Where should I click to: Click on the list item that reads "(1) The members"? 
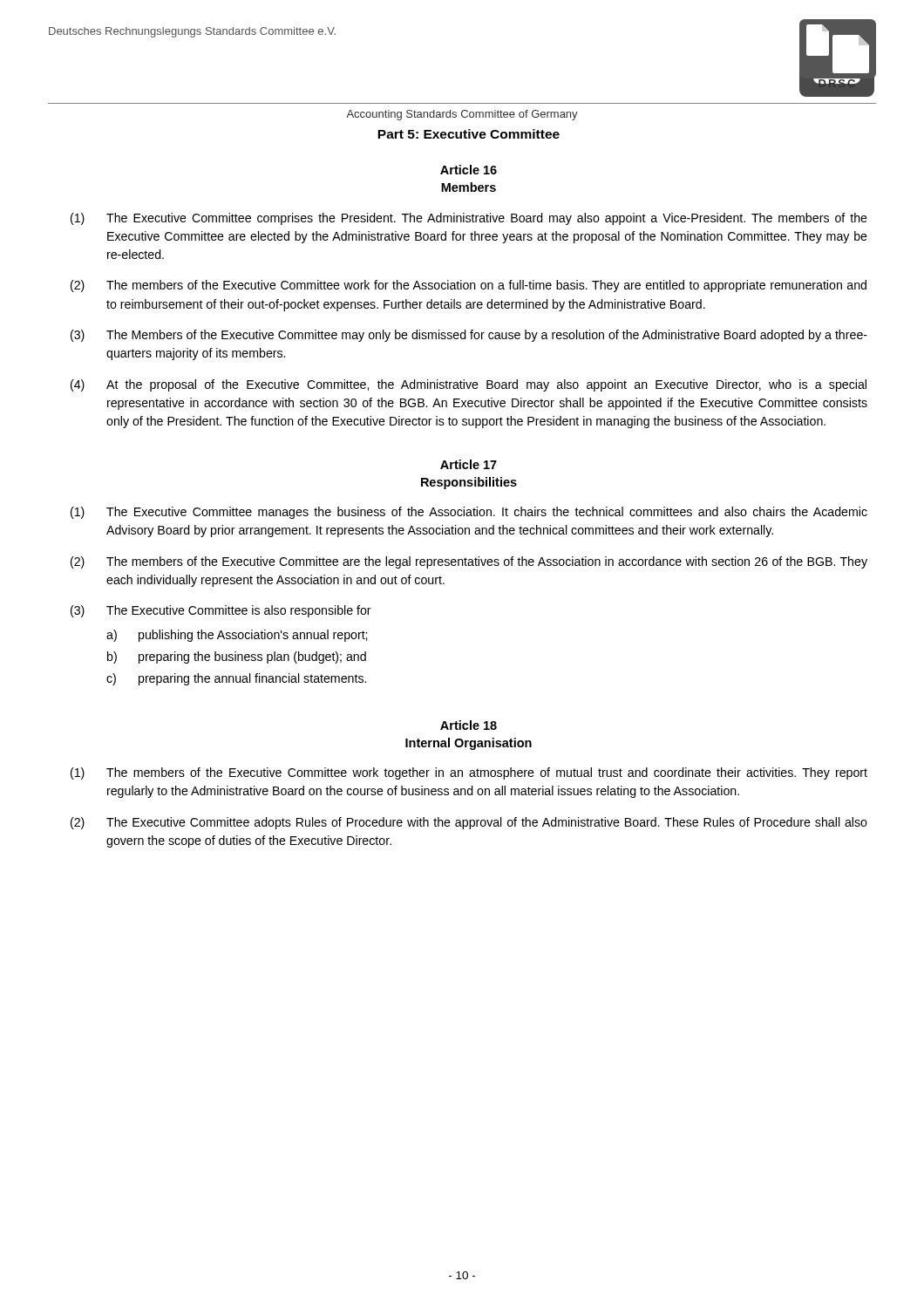(x=469, y=783)
